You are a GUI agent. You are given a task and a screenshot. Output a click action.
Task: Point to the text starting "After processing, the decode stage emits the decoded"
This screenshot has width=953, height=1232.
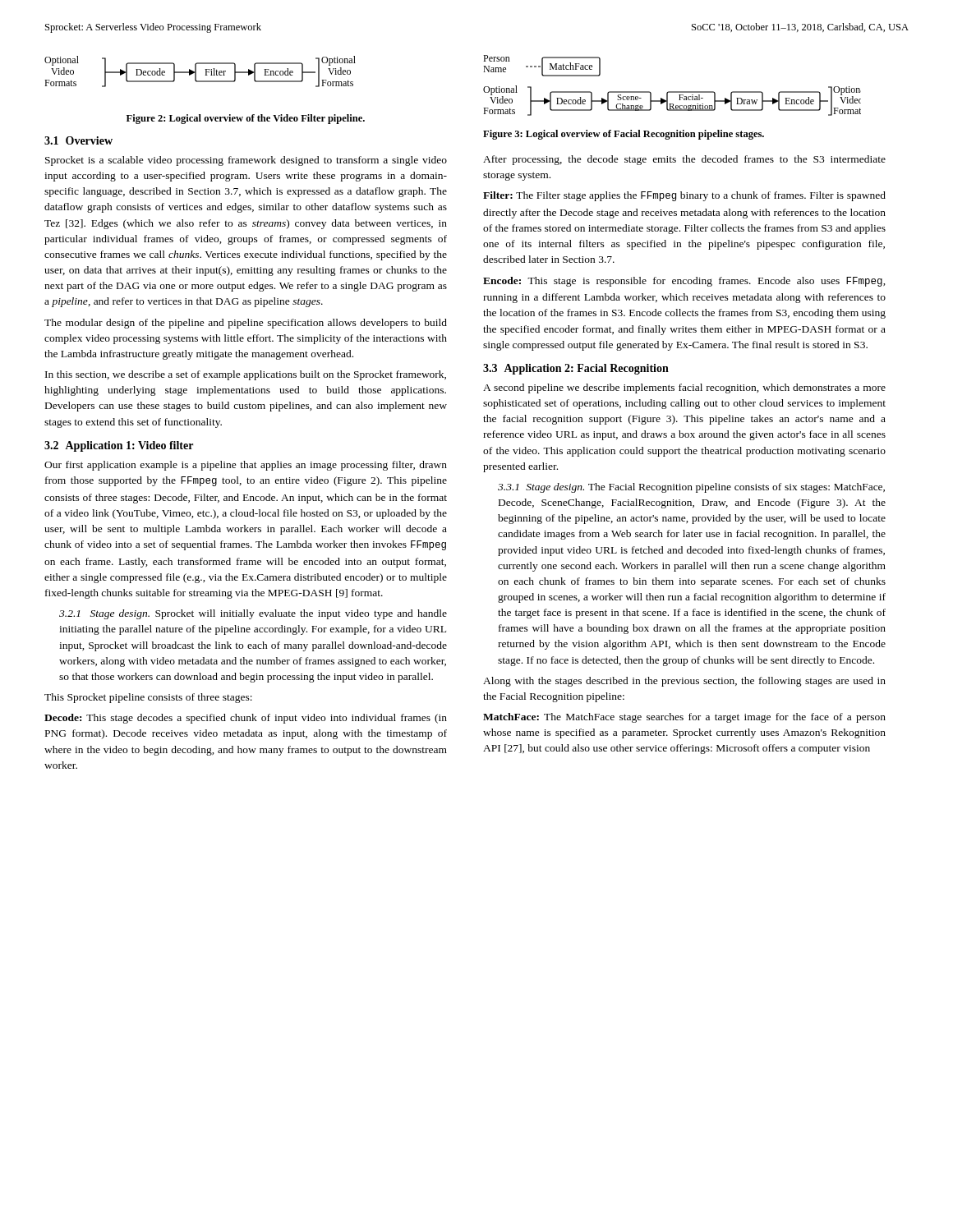click(x=684, y=167)
